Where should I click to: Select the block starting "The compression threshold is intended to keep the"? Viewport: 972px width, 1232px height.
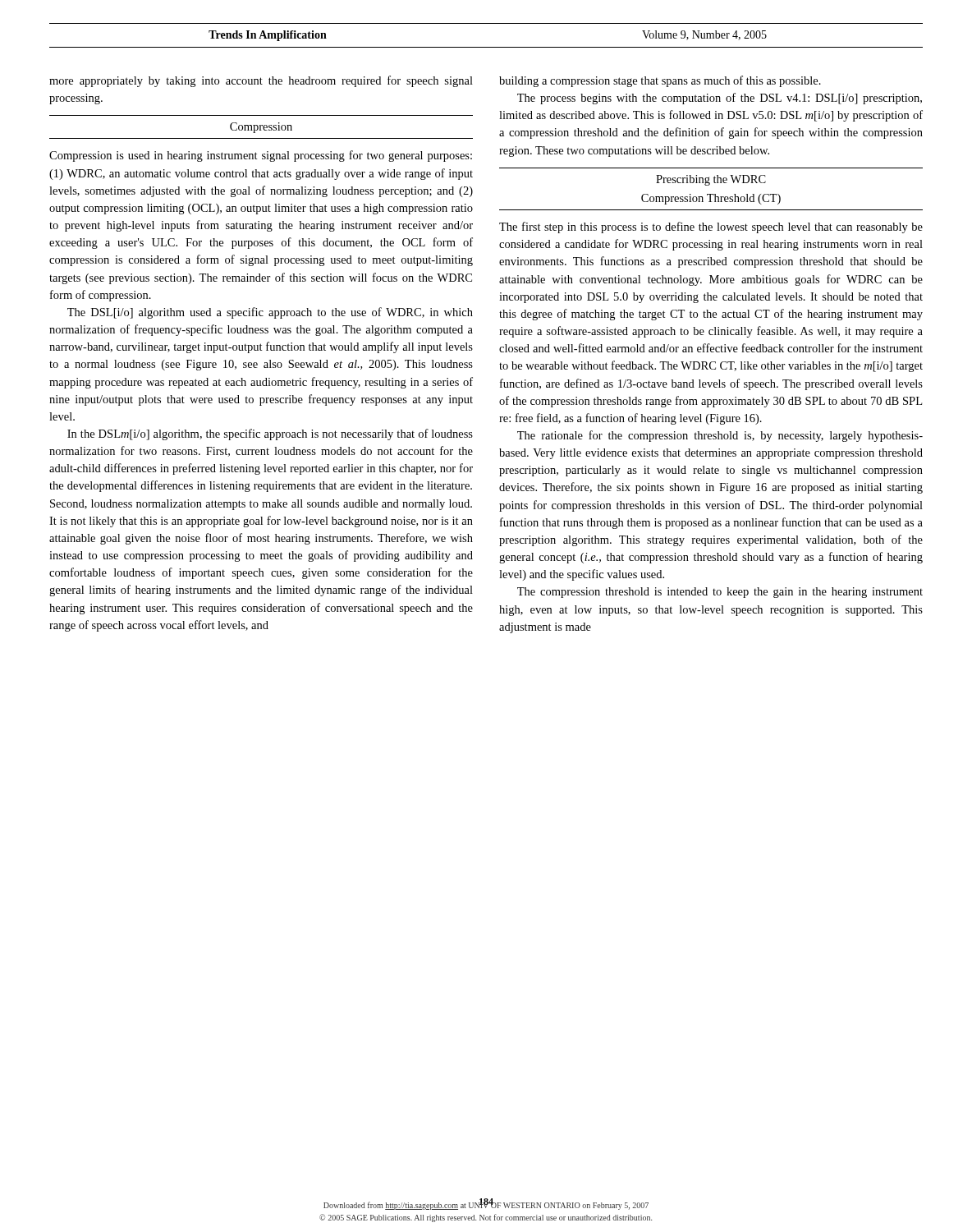click(711, 610)
